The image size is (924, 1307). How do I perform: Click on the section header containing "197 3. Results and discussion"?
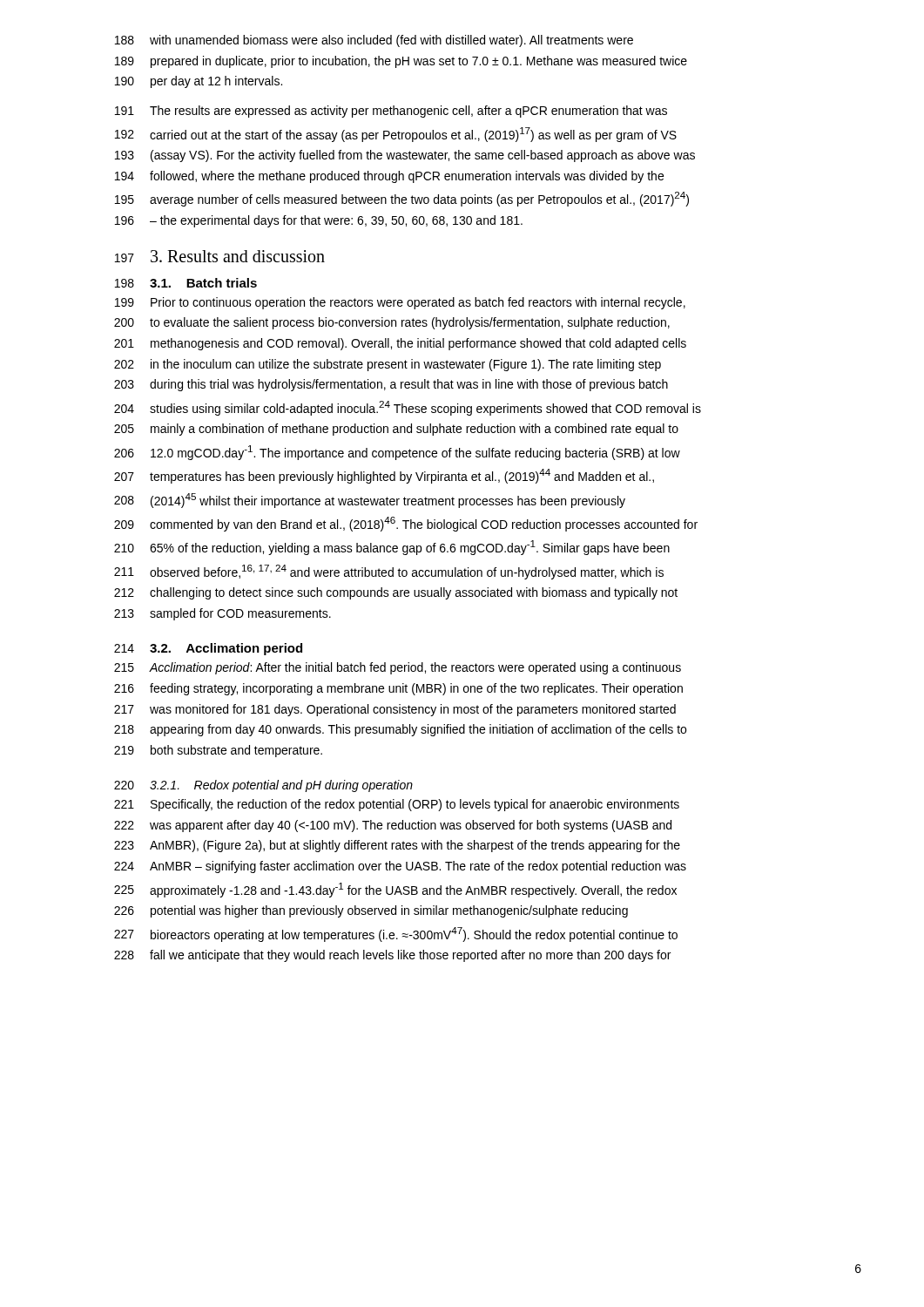tap(210, 256)
